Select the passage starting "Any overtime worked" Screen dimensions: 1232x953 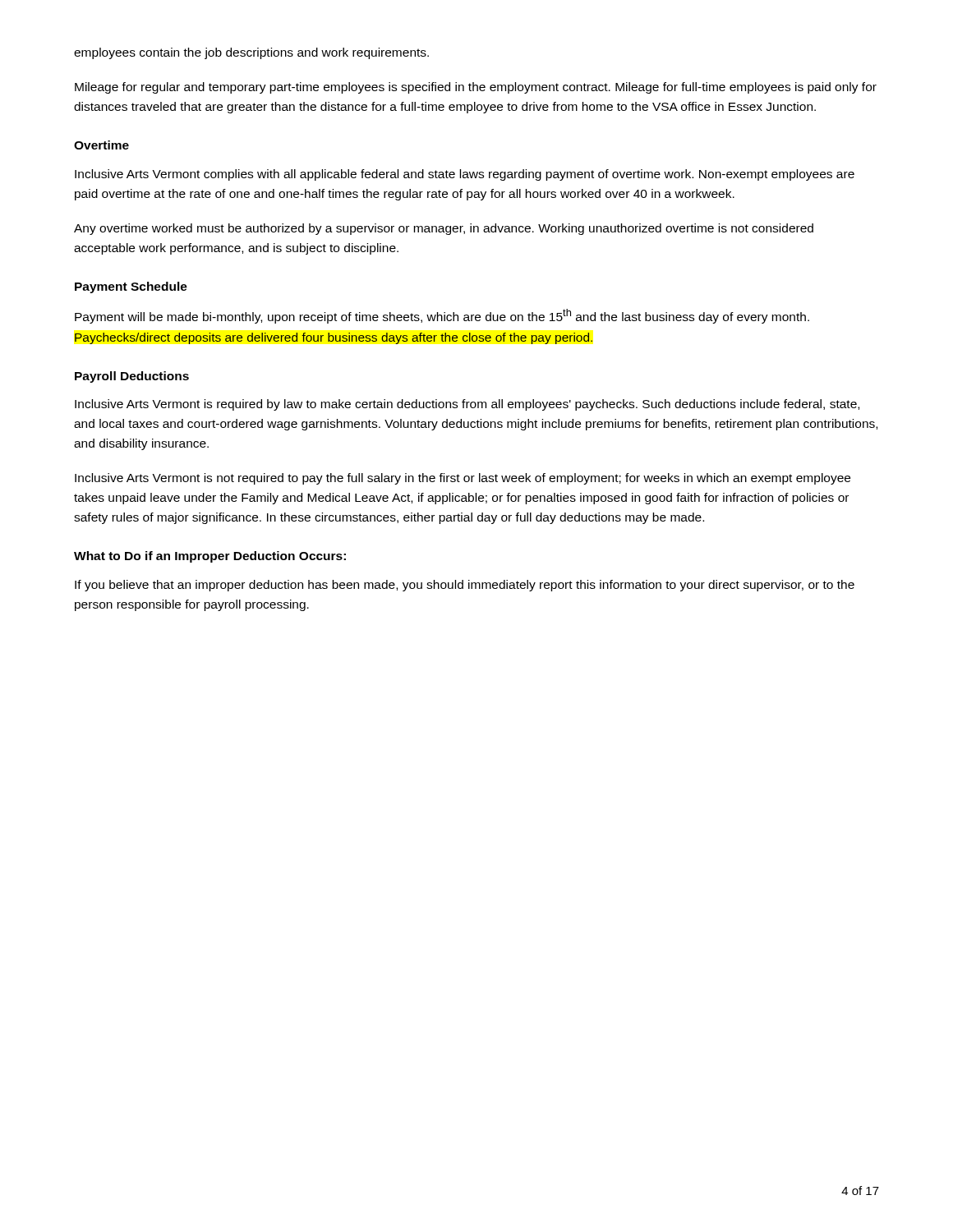[x=444, y=238]
